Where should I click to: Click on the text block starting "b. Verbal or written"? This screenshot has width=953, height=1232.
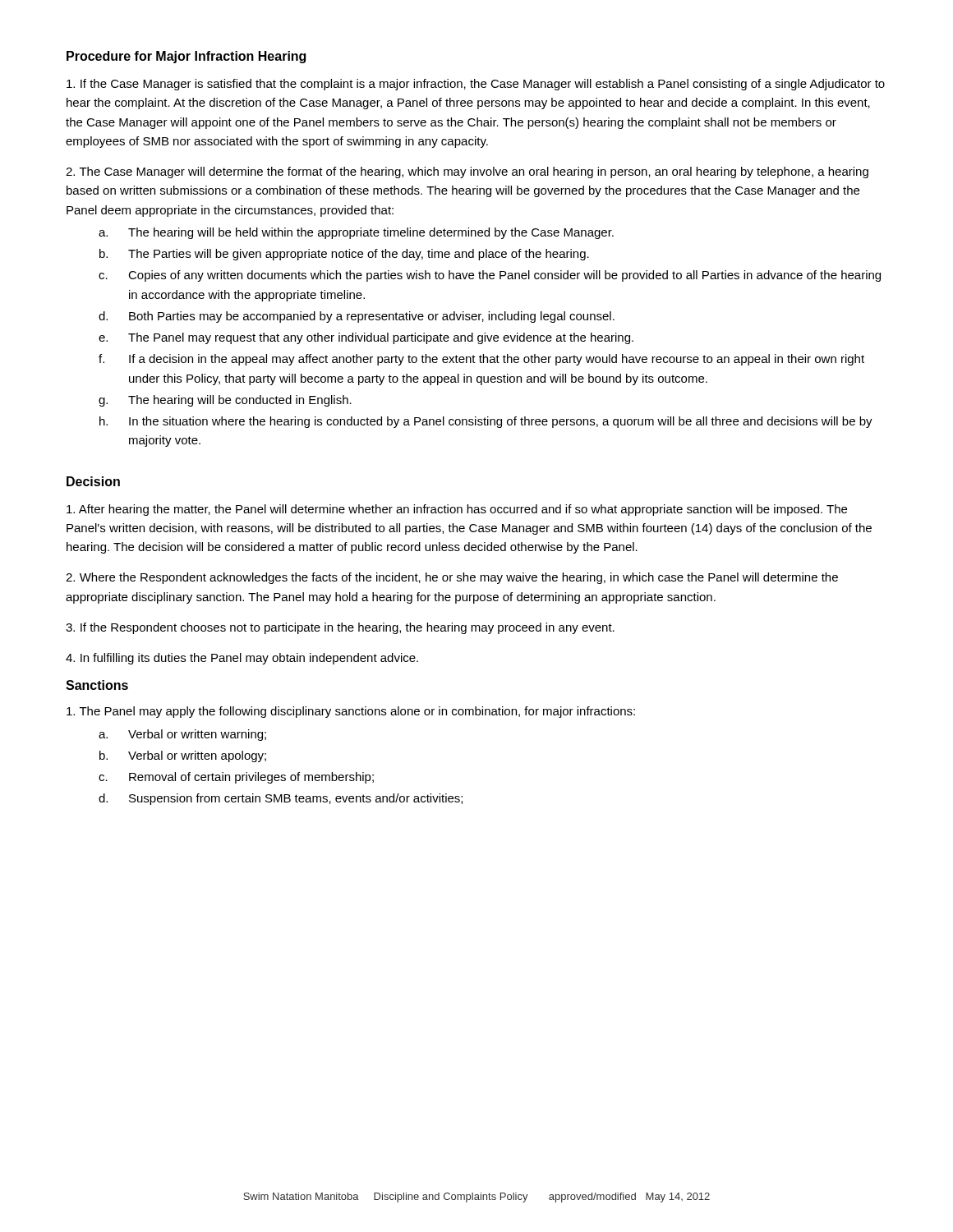click(183, 756)
